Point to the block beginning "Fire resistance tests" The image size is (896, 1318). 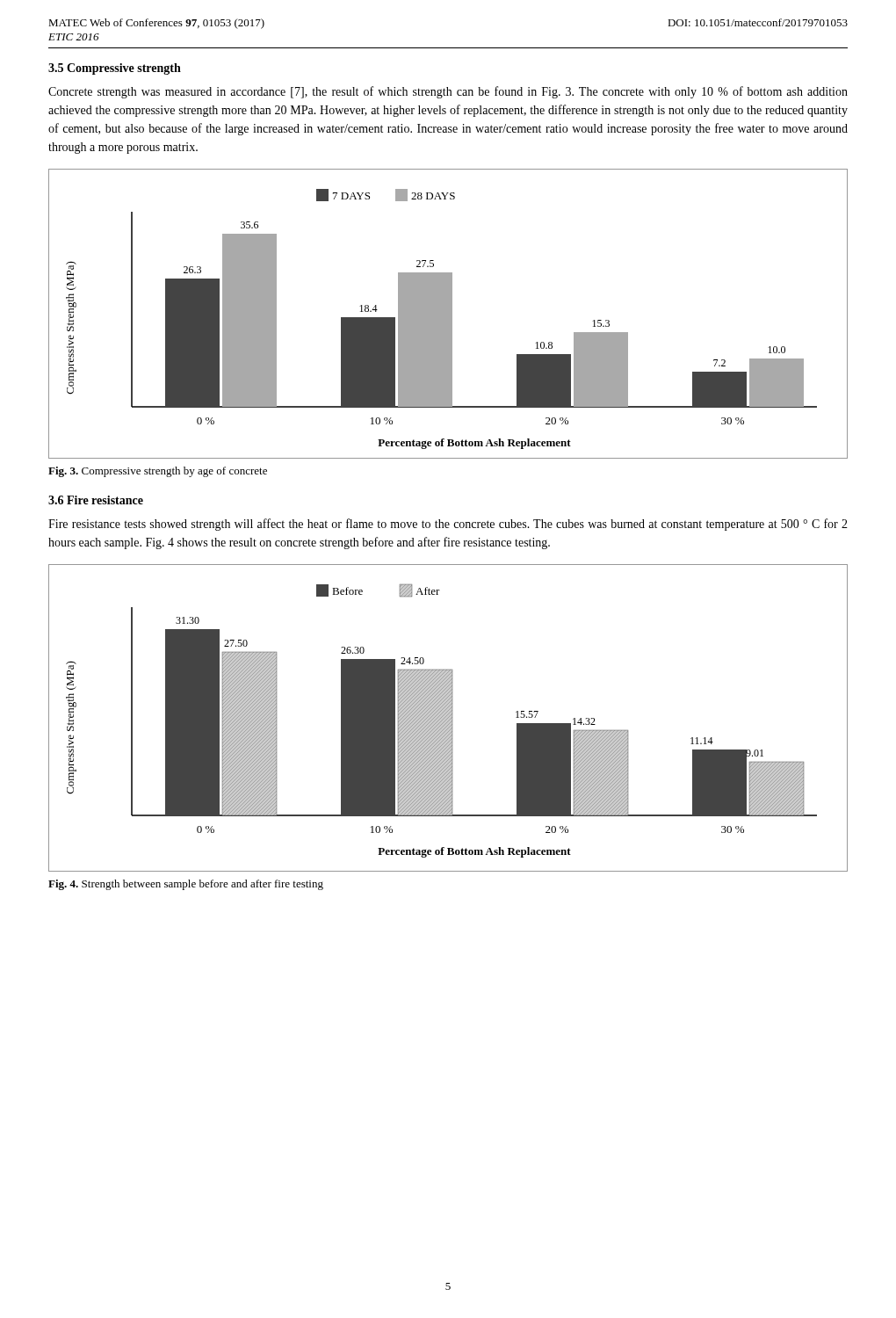pos(448,533)
